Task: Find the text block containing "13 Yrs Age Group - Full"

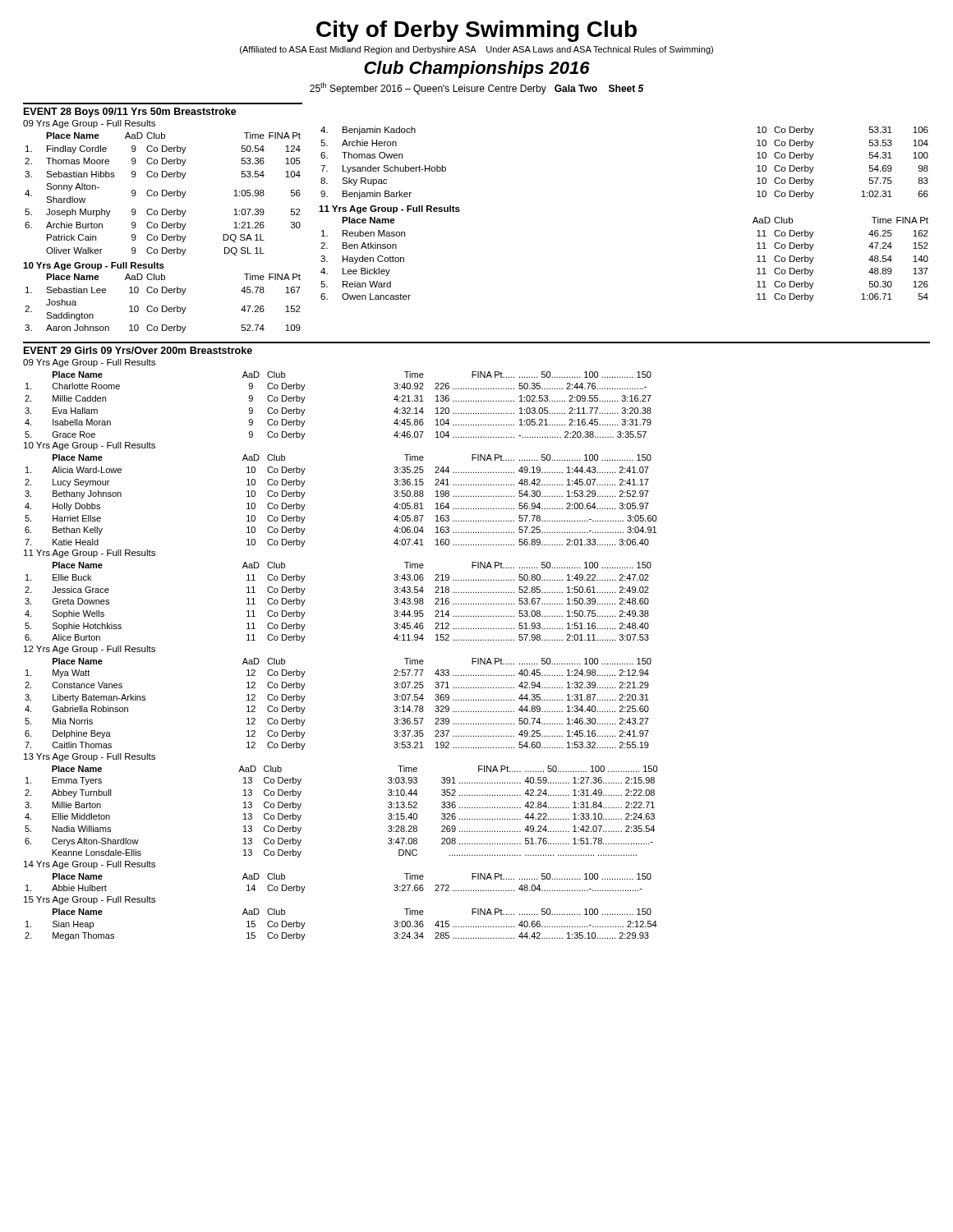Action: tap(89, 756)
